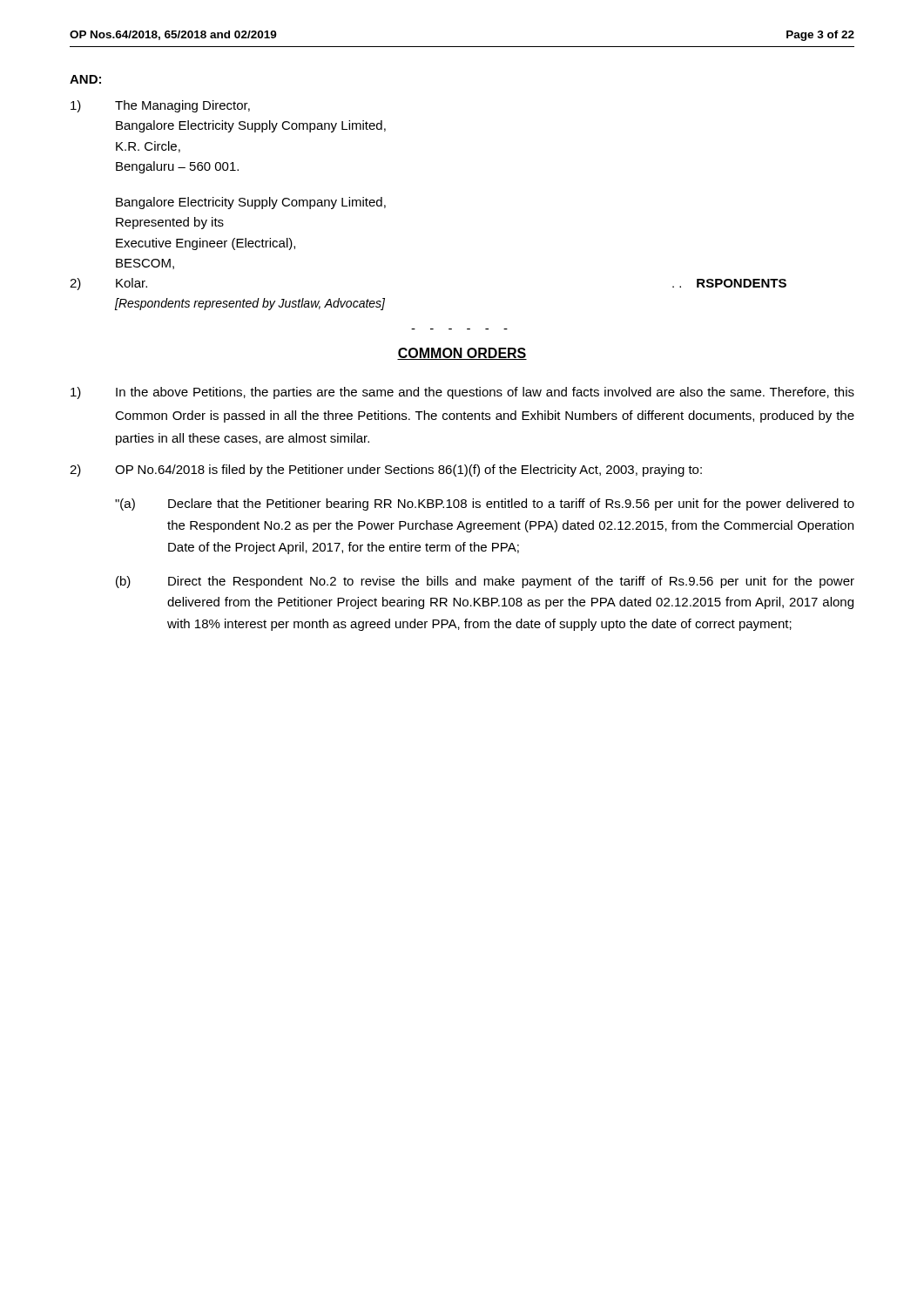The image size is (924, 1307).
Task: Click the passage that begins "[Respondents represented by"
Action: click(x=250, y=303)
